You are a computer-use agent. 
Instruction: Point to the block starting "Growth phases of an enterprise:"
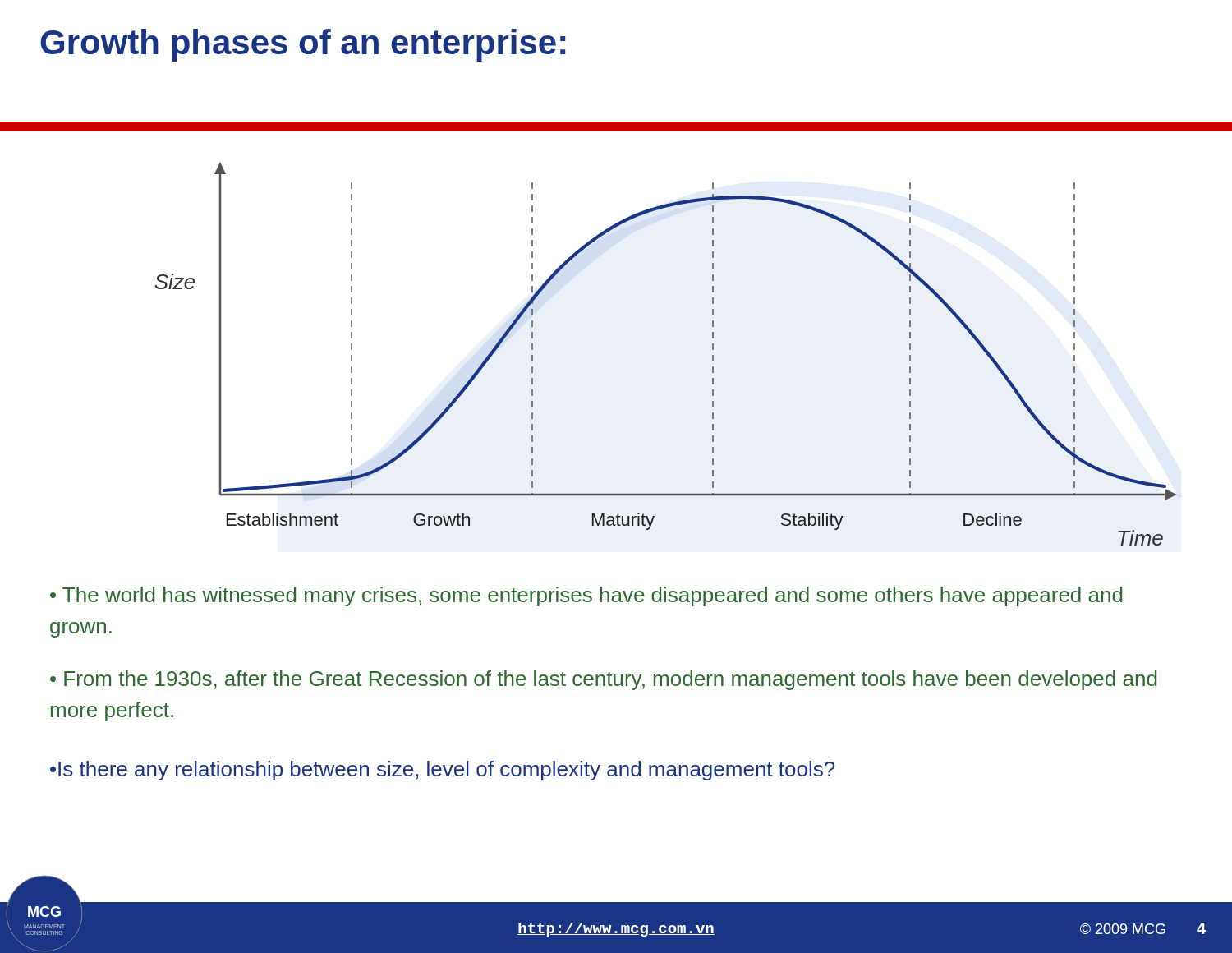pos(304,42)
